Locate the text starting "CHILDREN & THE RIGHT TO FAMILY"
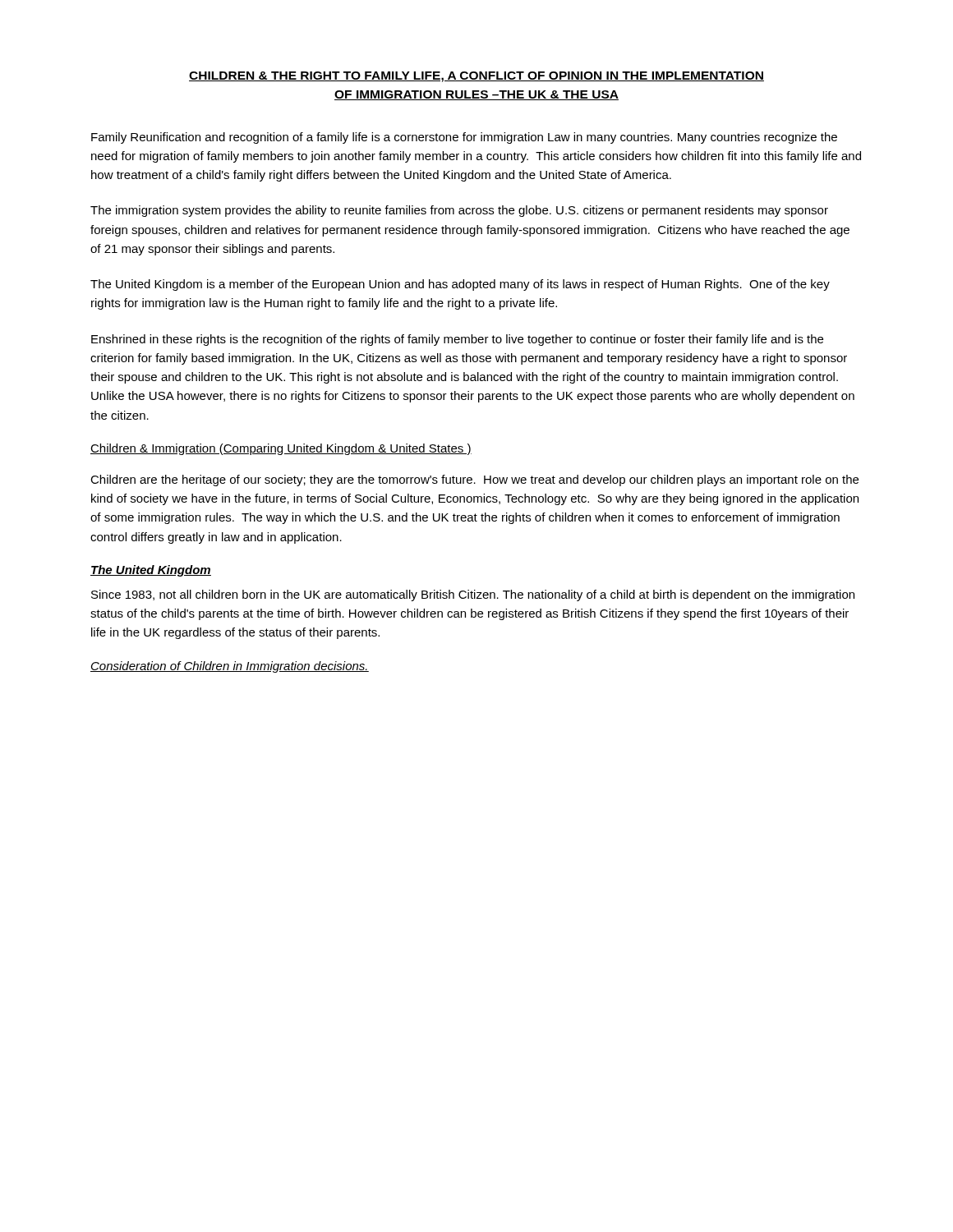Screen dimensions: 1232x953 476,85
